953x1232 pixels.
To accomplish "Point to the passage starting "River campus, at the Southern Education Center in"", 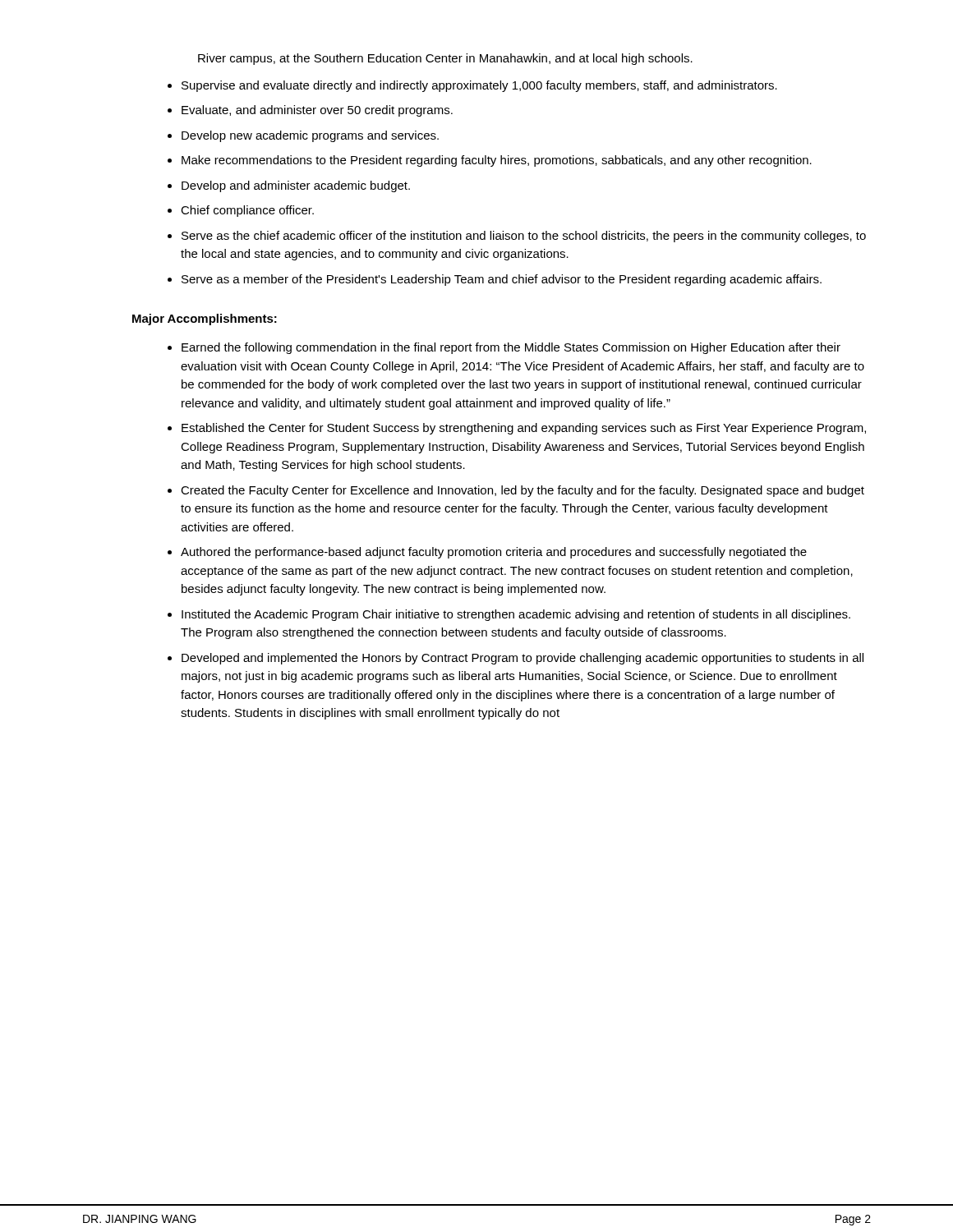I will pos(445,58).
